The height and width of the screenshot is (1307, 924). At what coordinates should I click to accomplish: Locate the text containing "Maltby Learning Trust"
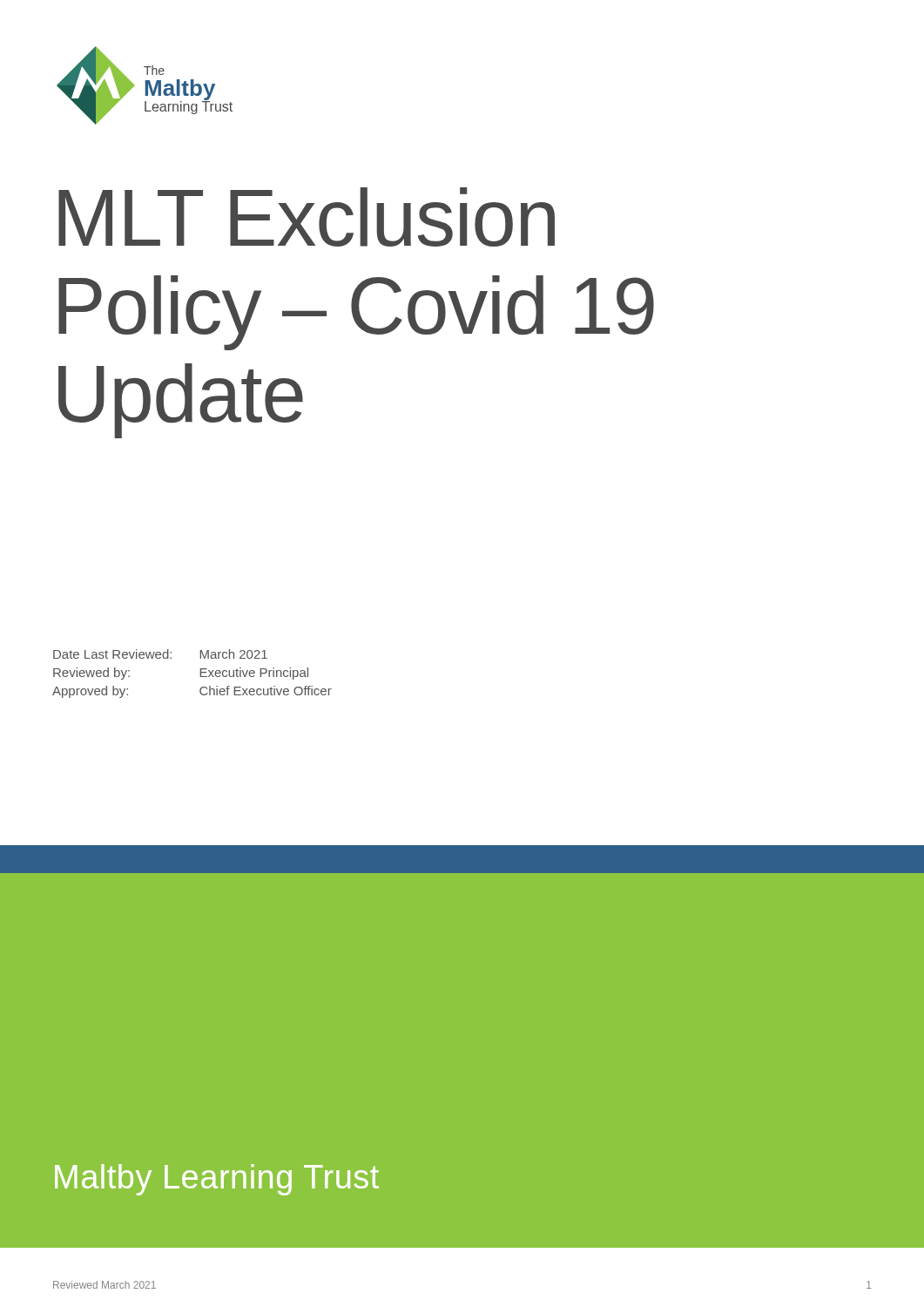pos(216,1177)
